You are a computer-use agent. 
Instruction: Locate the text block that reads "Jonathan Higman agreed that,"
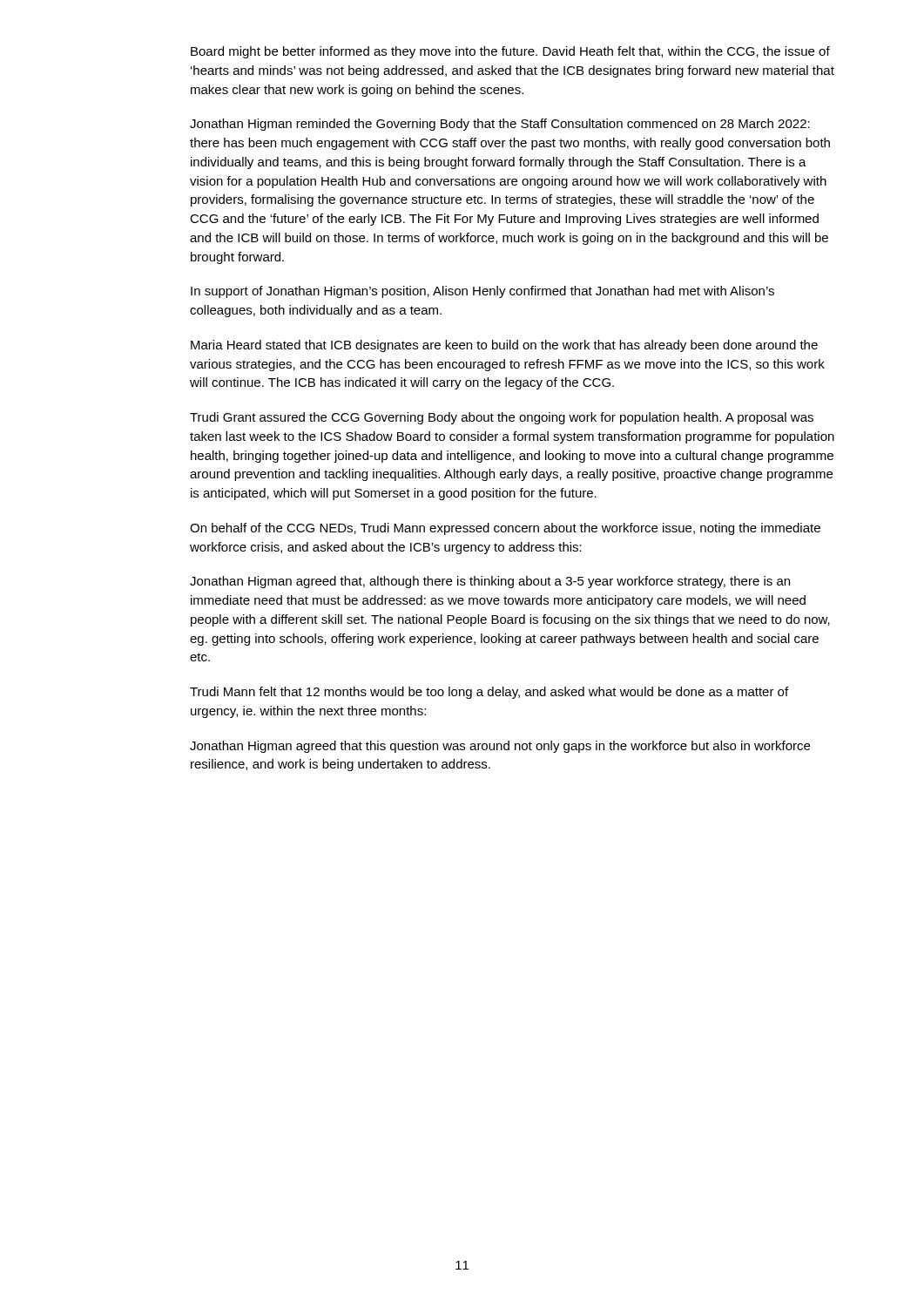510,619
